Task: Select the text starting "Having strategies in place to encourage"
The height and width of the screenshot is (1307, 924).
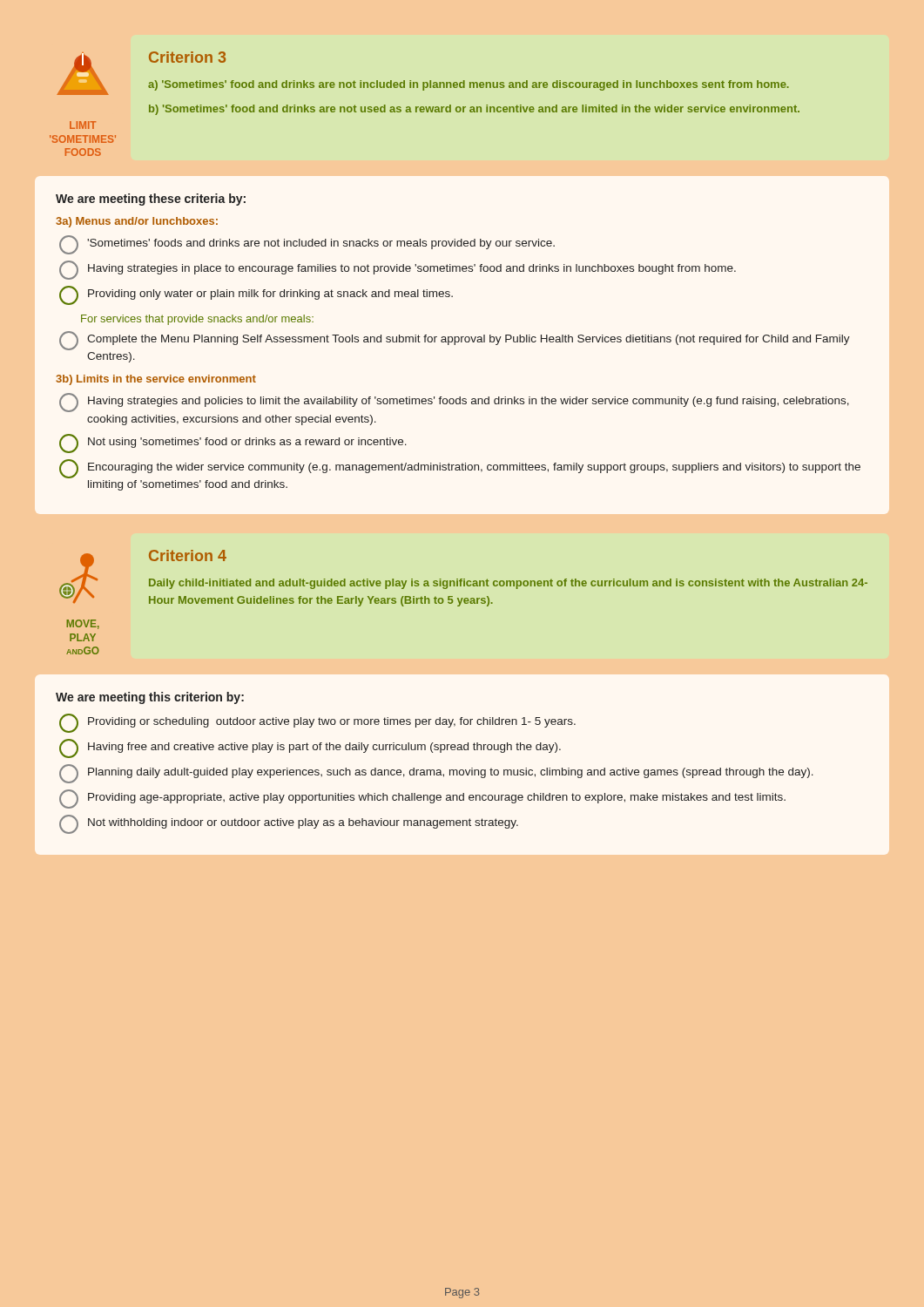Action: pyautogui.click(x=464, y=270)
